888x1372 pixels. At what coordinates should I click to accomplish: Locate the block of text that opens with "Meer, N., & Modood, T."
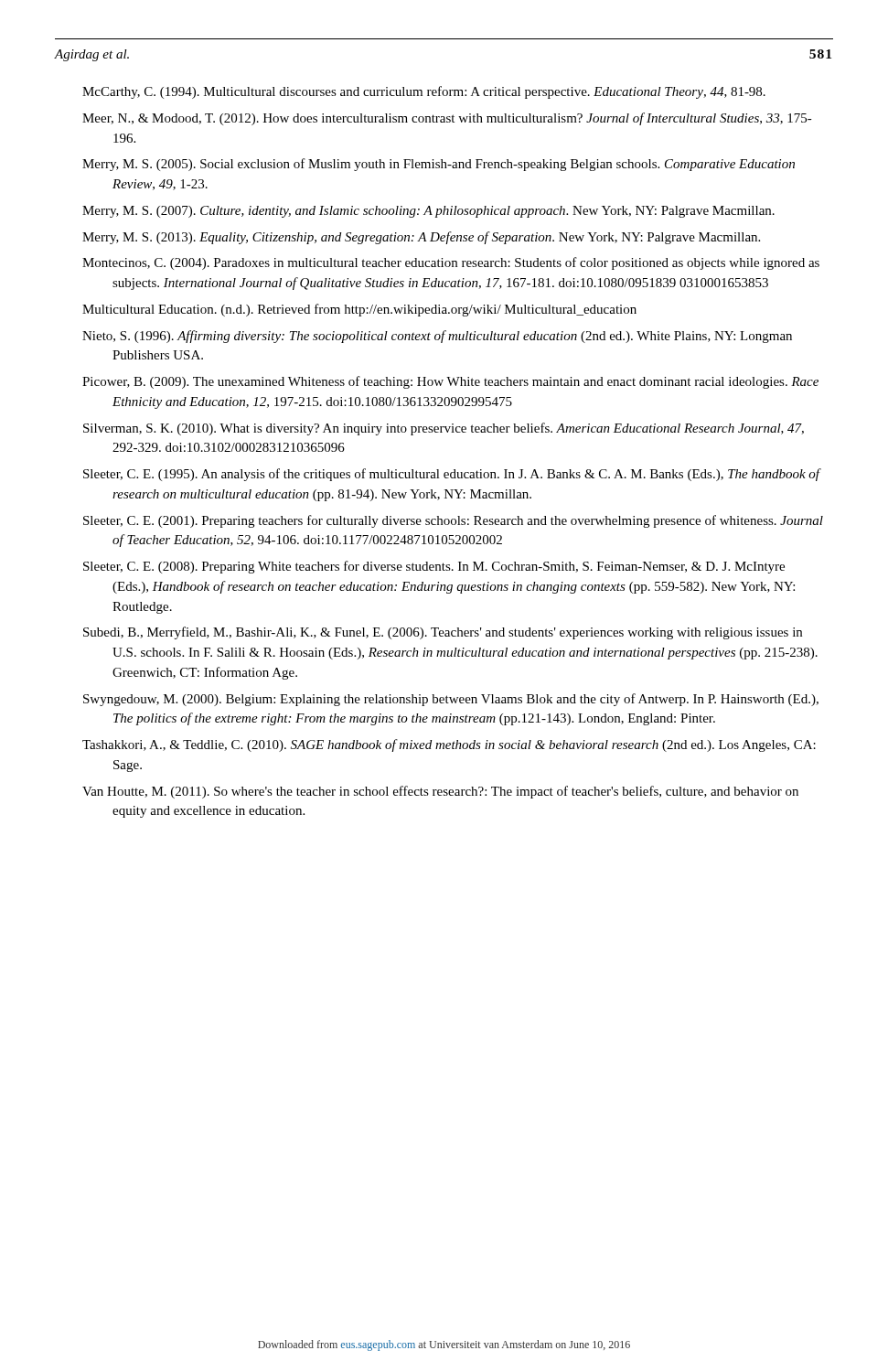pos(447,128)
